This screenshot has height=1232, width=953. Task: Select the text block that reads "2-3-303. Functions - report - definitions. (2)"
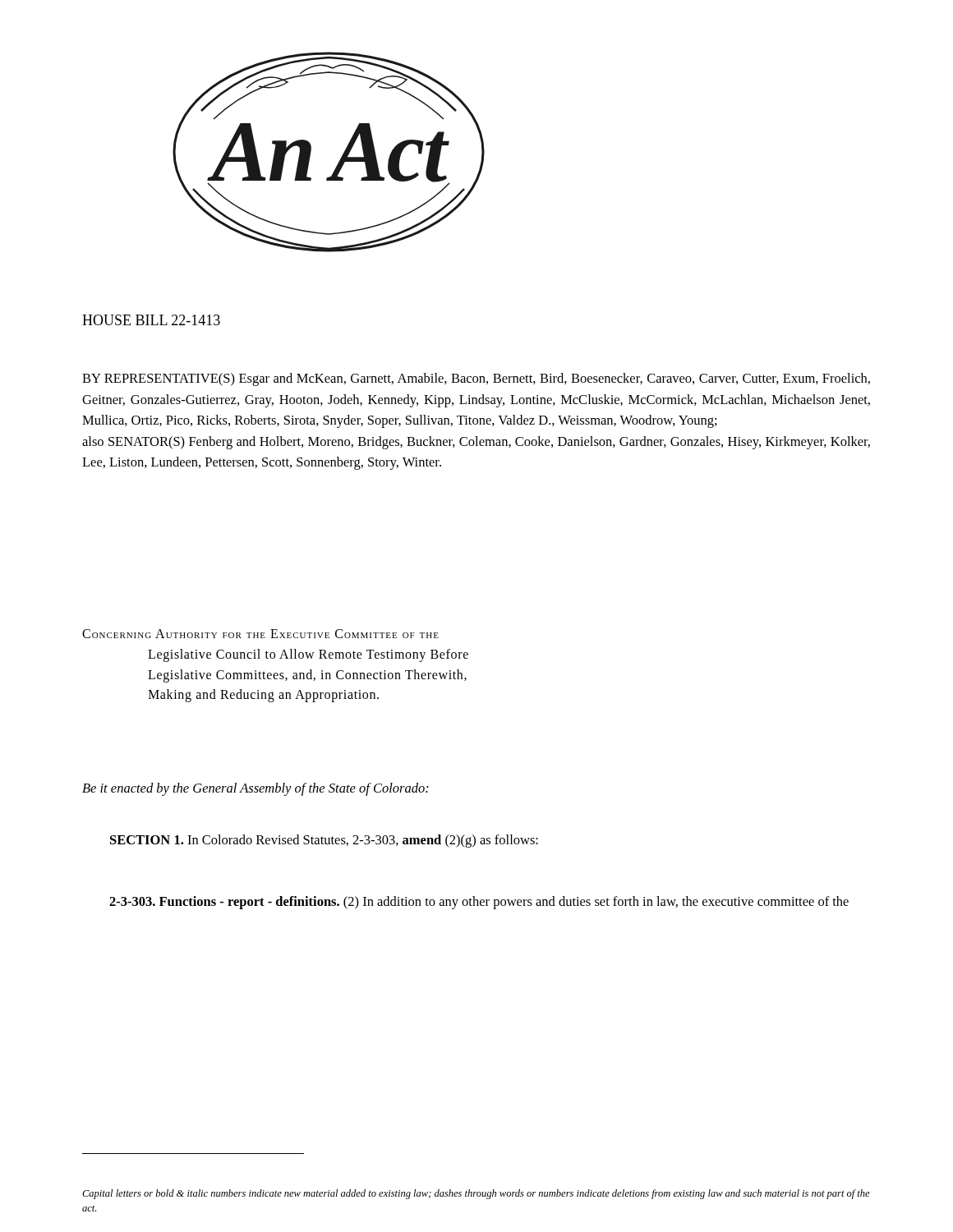point(466,901)
